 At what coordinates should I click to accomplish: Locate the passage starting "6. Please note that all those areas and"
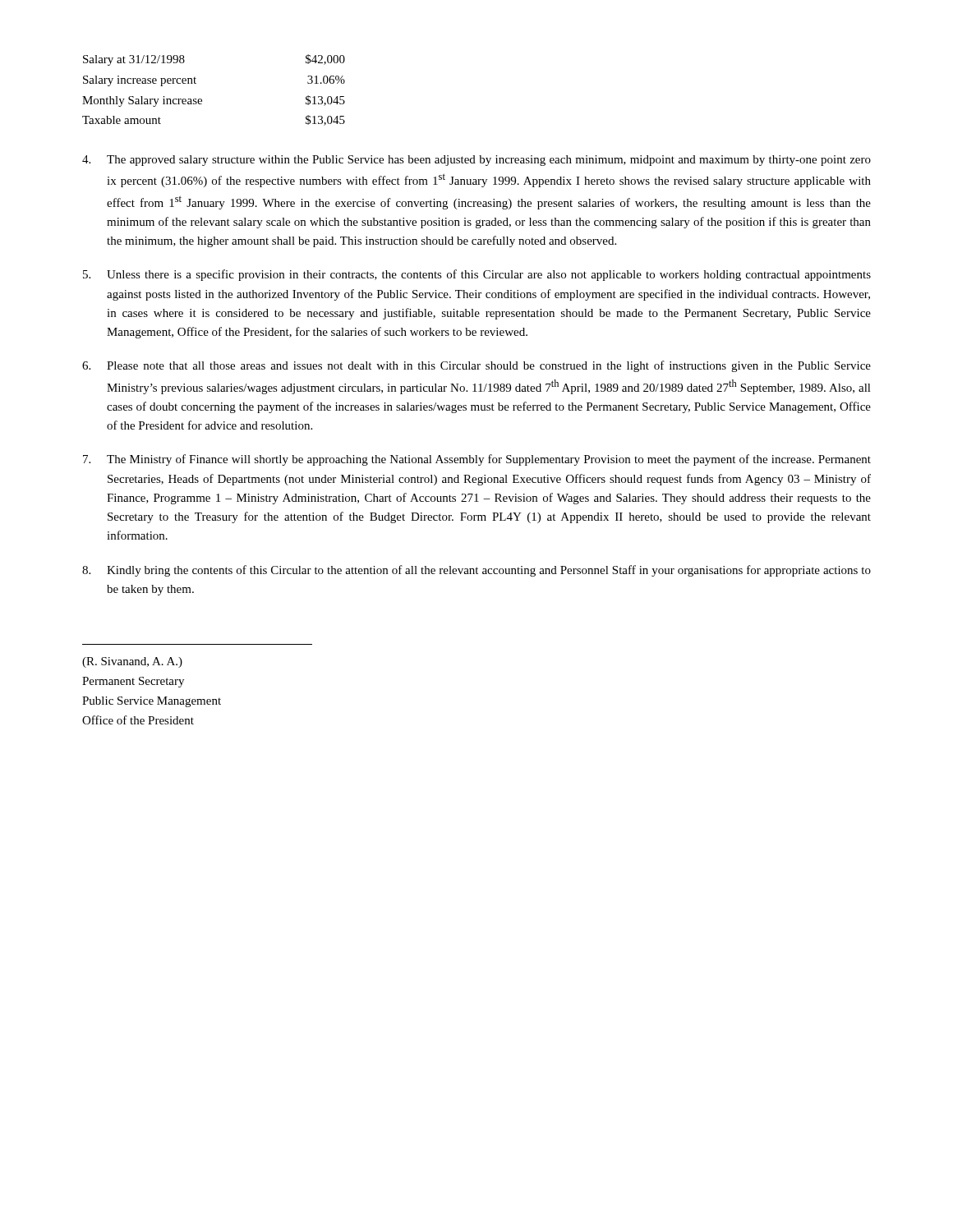pos(476,396)
